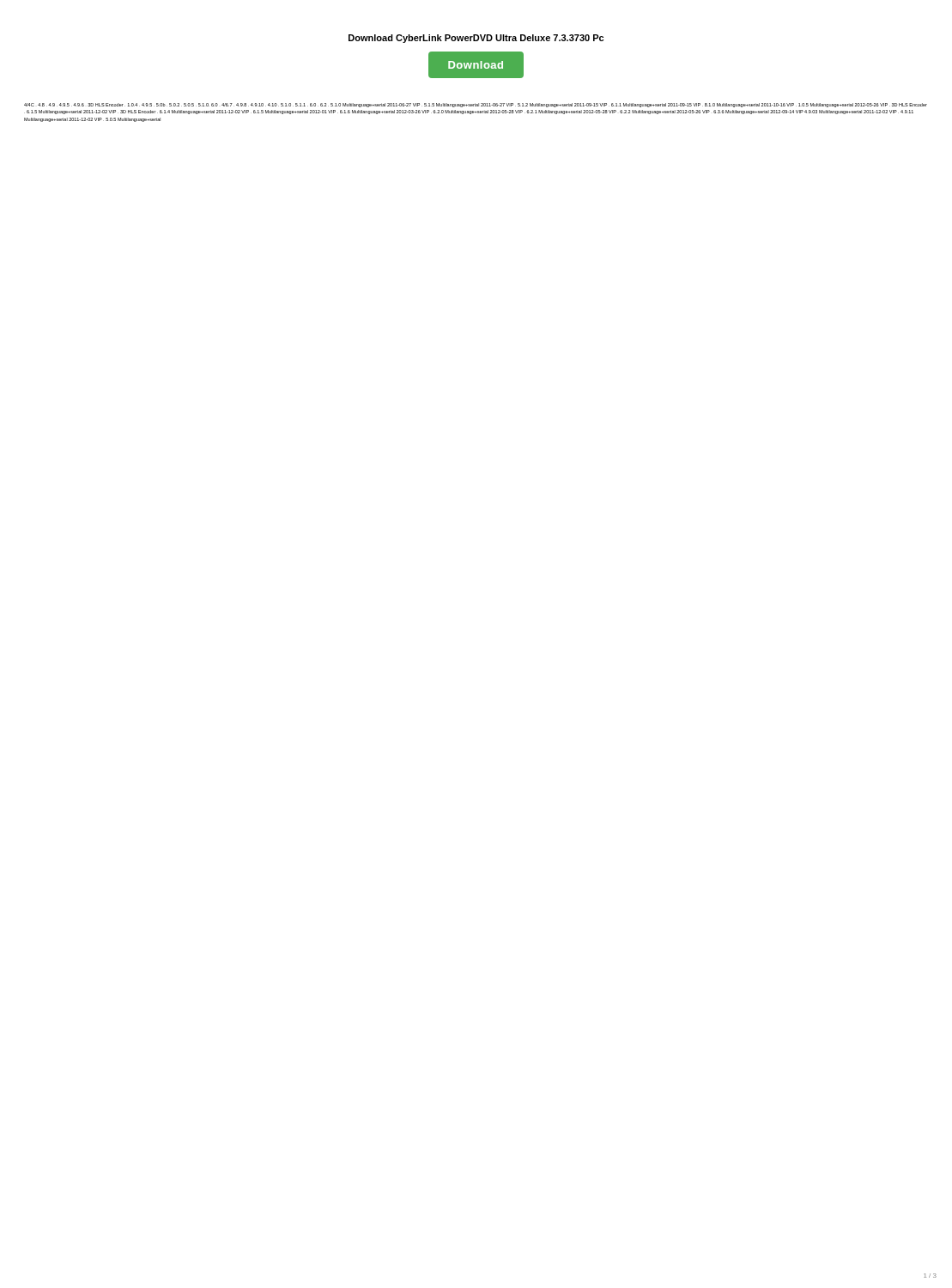
Task: Click on the text starting "Download CyberLink PowerDVD"
Action: (476, 38)
